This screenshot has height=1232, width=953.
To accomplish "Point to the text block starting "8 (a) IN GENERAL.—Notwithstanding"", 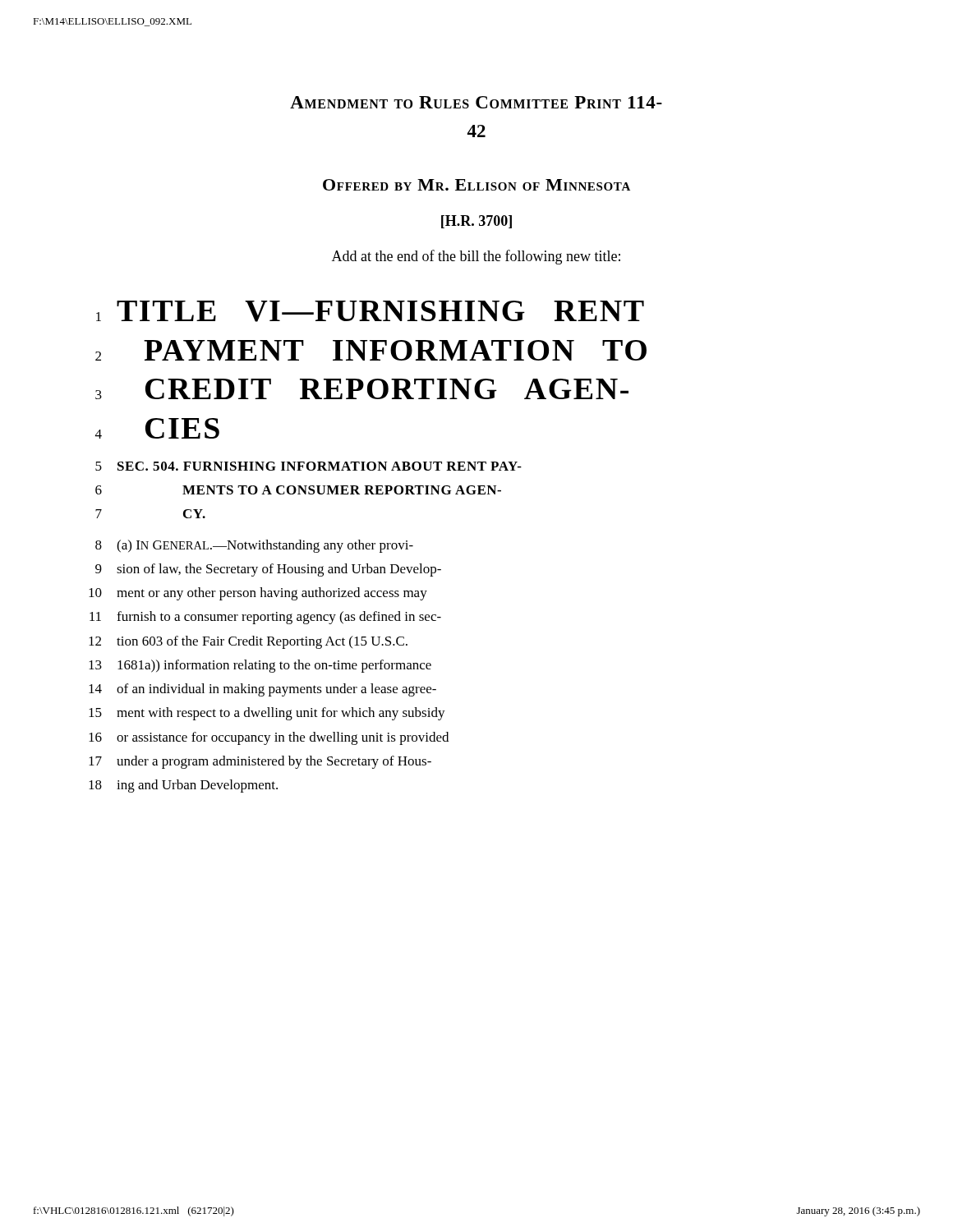I will tap(254, 546).
